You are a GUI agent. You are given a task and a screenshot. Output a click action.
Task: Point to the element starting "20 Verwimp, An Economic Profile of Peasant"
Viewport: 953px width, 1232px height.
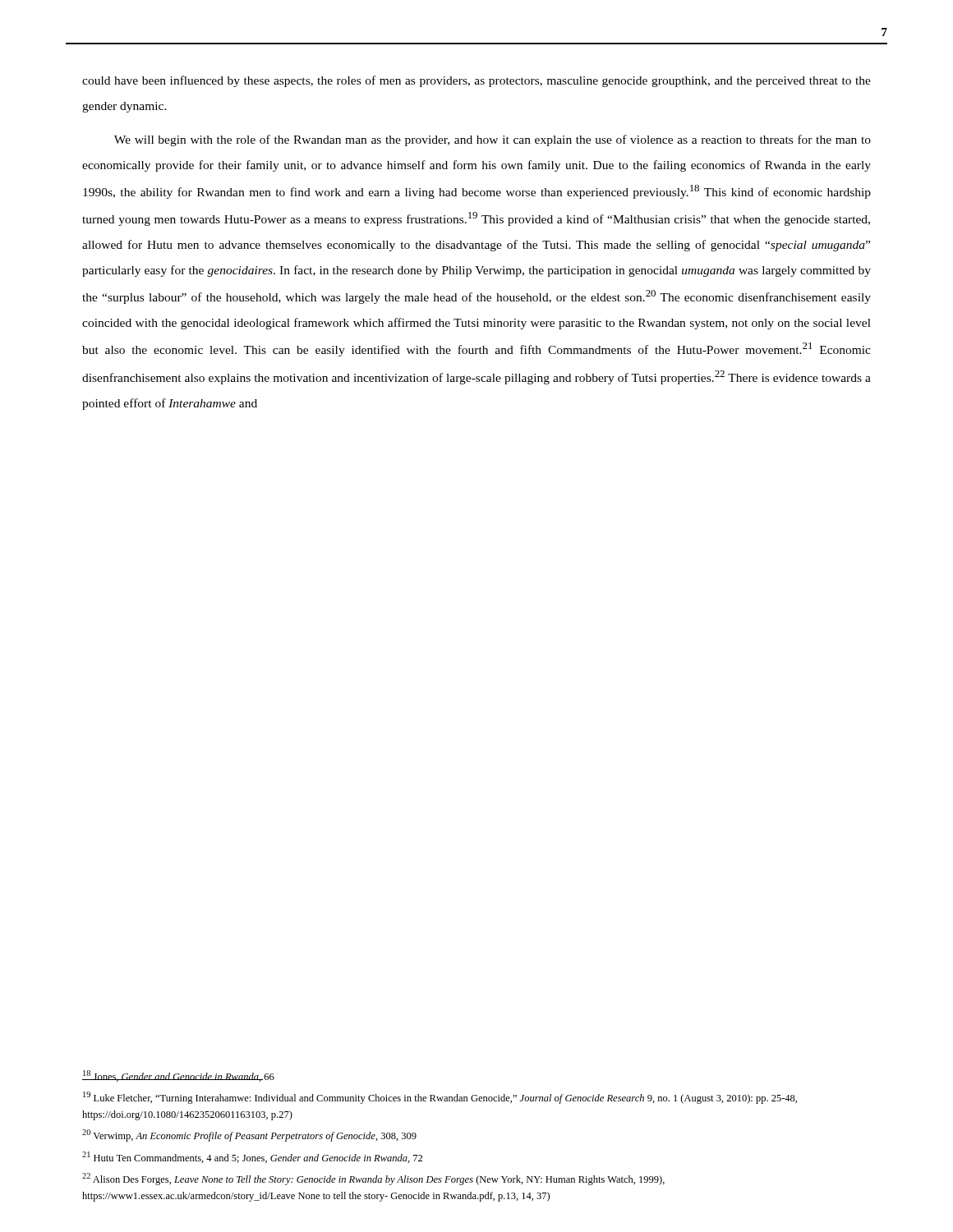tap(249, 1135)
